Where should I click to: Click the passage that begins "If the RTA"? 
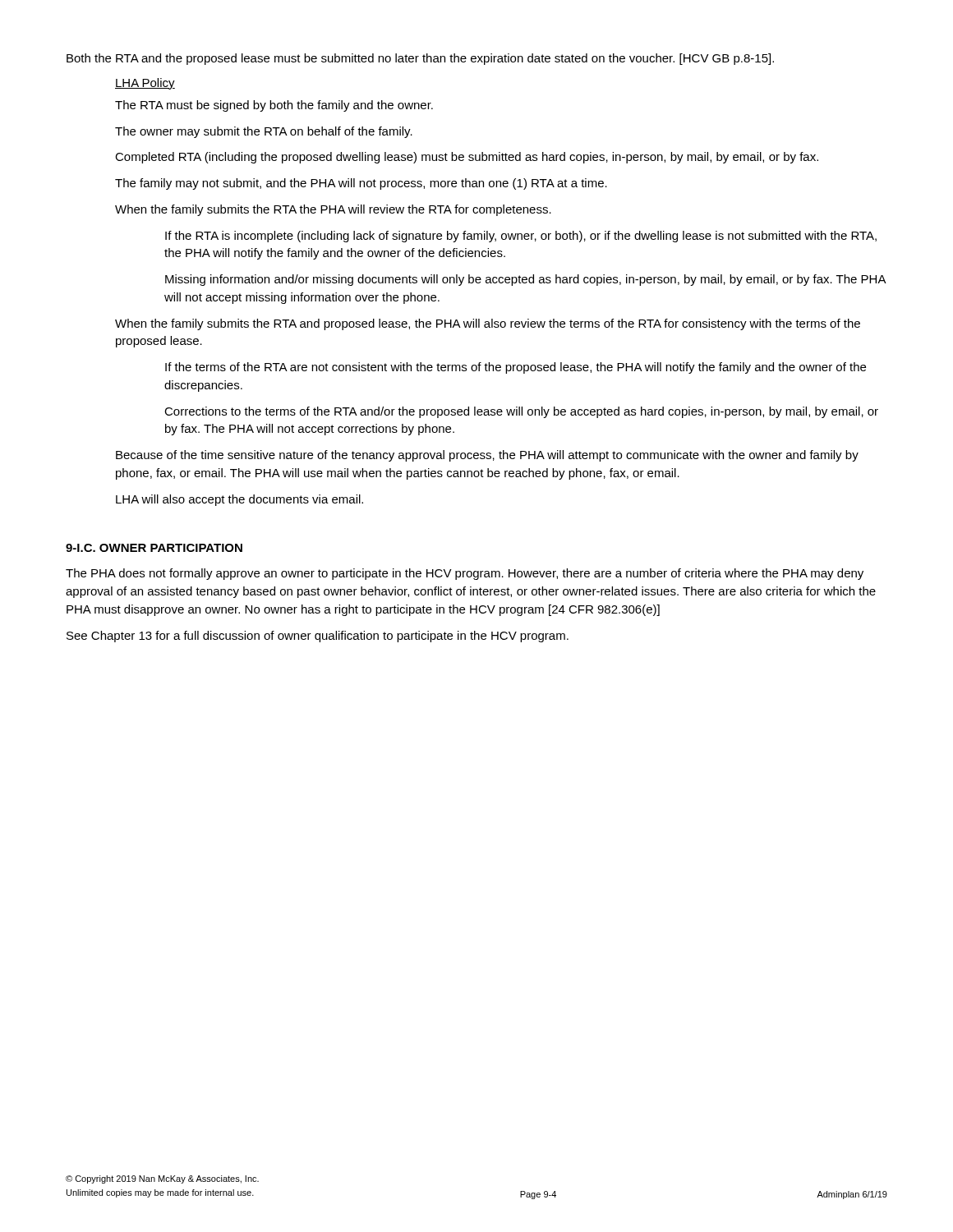521,244
